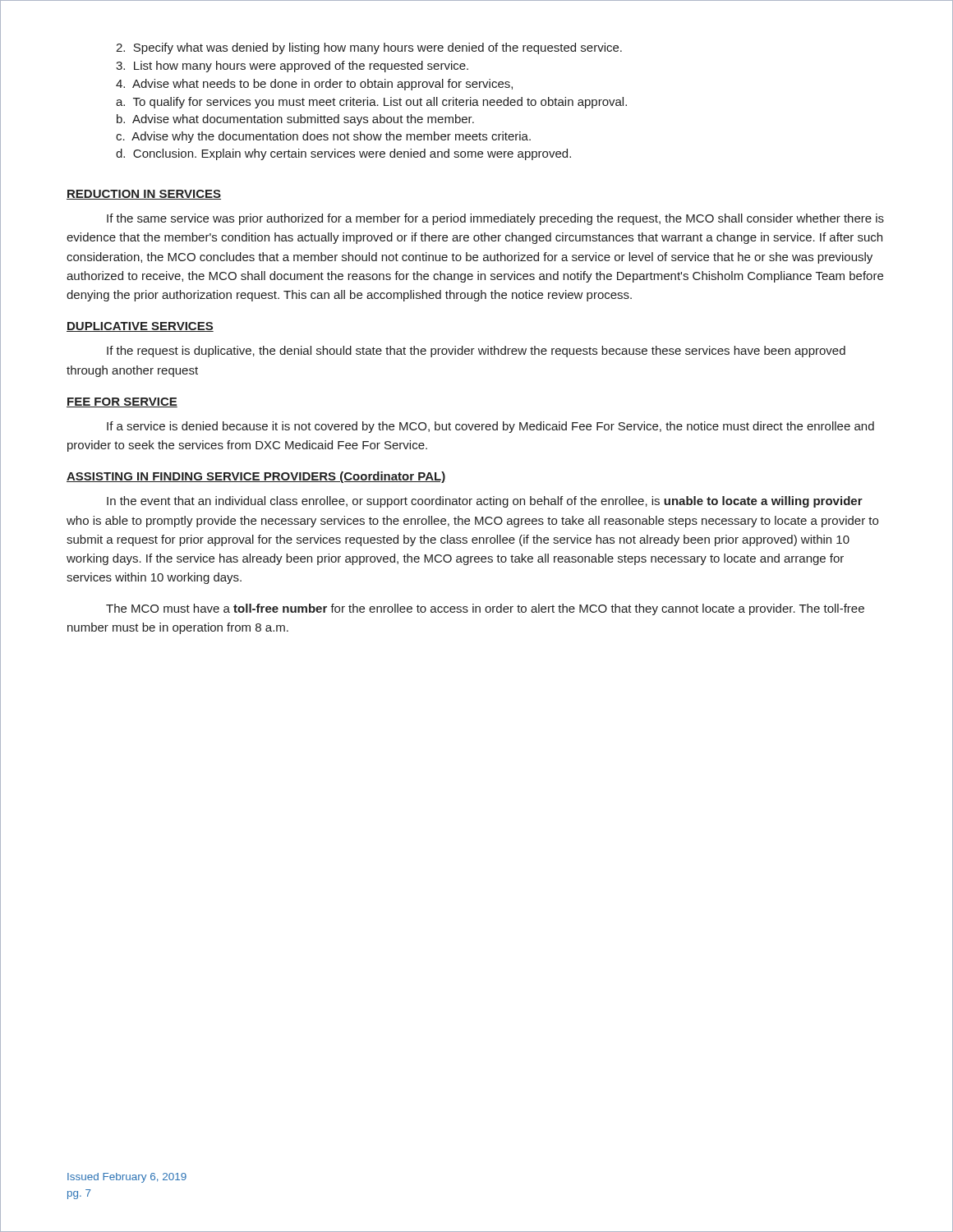Click on the element starting "4. Advise what needs to be"
The image size is (953, 1232).
tap(501, 83)
